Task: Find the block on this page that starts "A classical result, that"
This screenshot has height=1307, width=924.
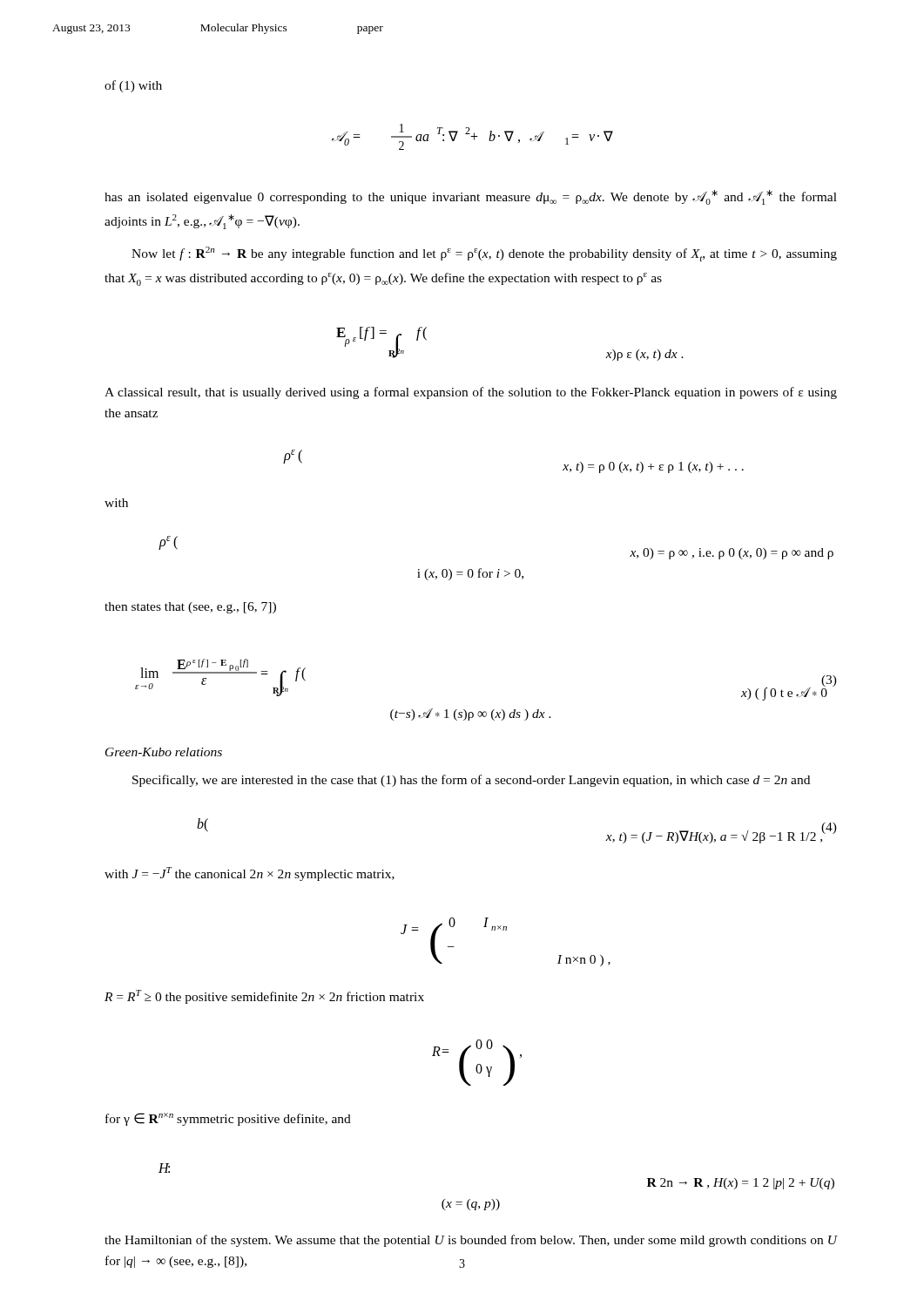Action: point(471,402)
